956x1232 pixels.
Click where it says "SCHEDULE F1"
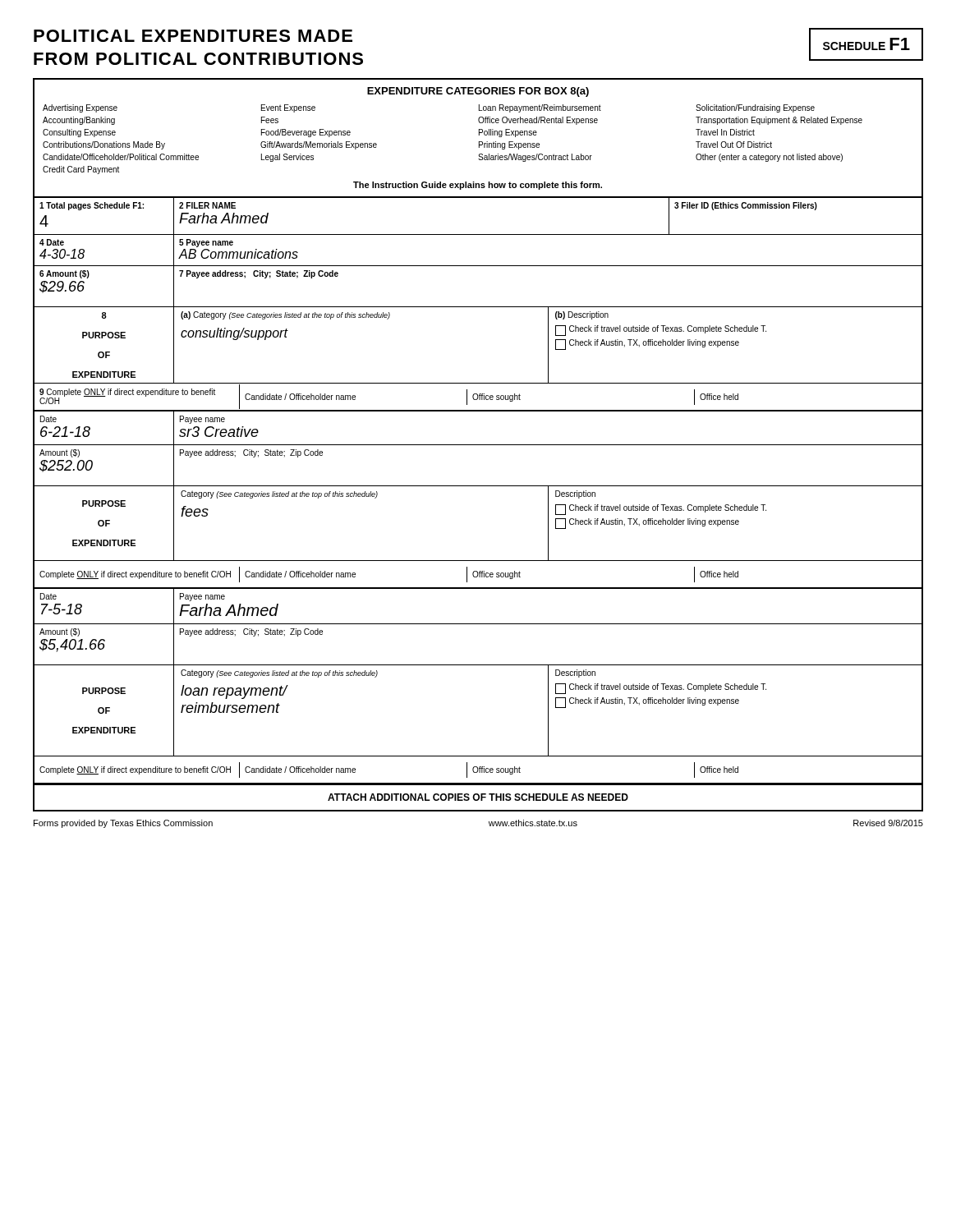pos(866,44)
